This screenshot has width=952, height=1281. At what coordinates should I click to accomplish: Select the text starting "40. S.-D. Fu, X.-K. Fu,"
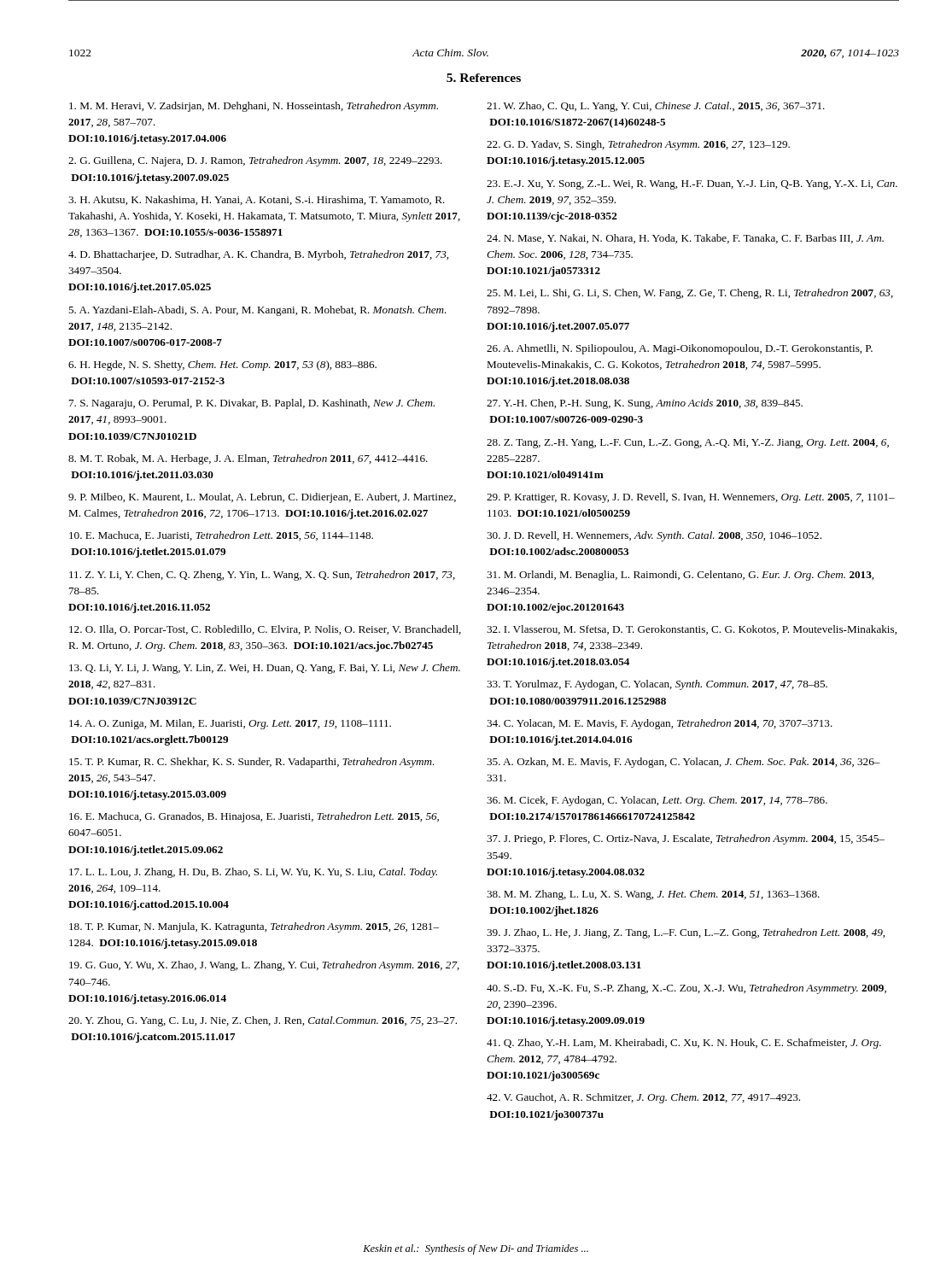point(686,989)
